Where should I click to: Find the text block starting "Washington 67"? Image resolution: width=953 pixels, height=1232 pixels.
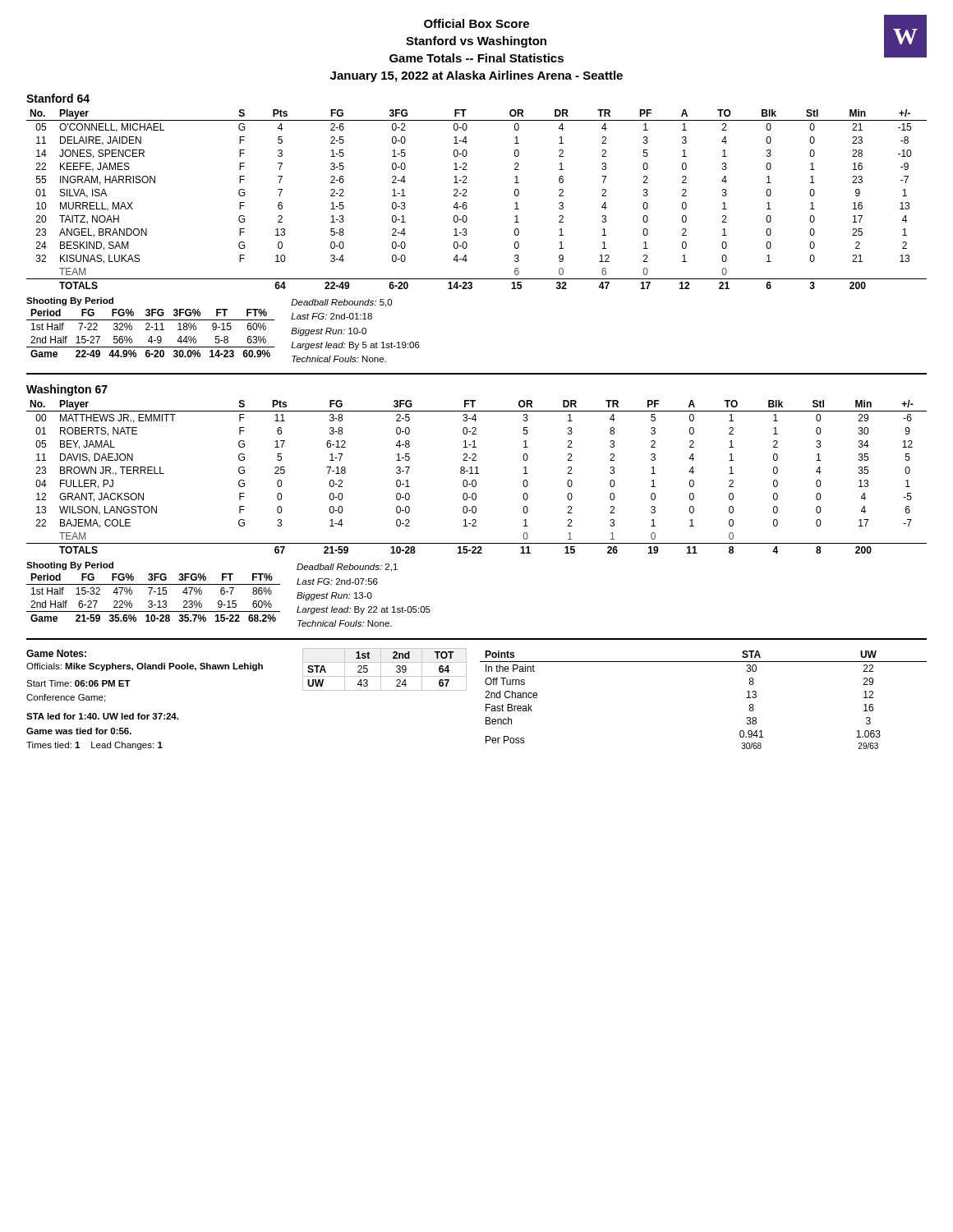tap(67, 389)
